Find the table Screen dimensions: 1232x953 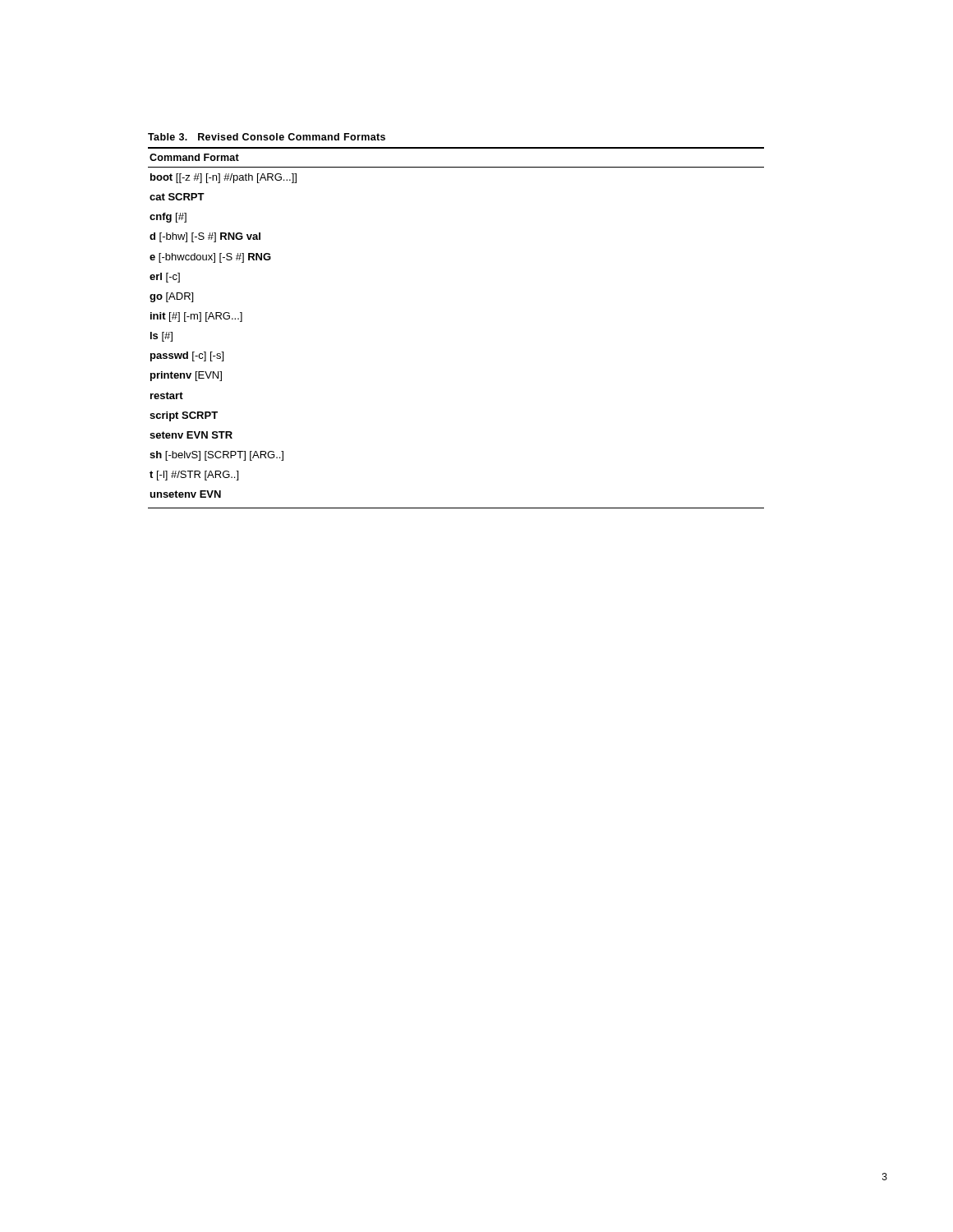456,328
